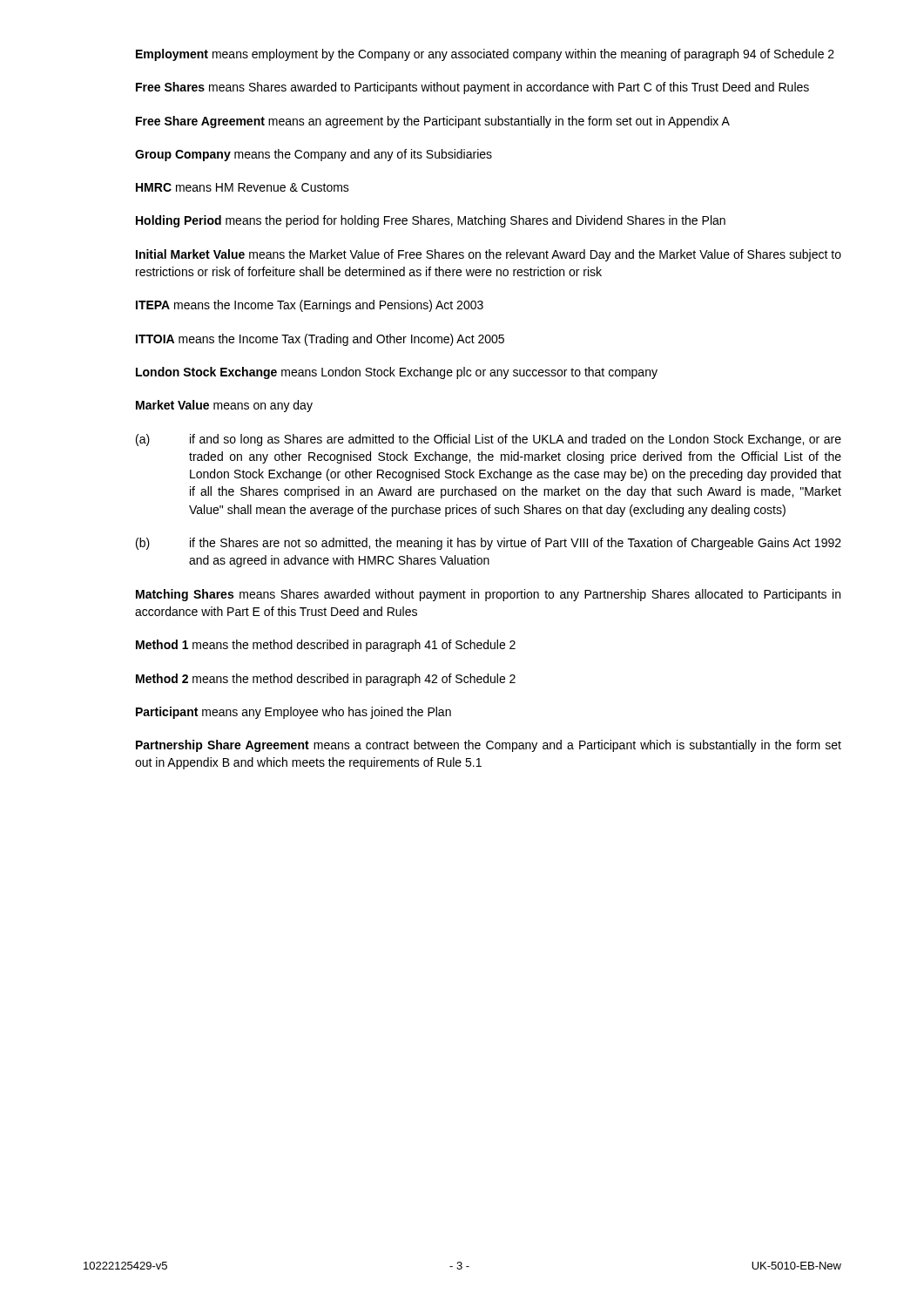Navigate to the text block starting "(a) if and so"
The height and width of the screenshot is (1307, 924).
point(488,474)
